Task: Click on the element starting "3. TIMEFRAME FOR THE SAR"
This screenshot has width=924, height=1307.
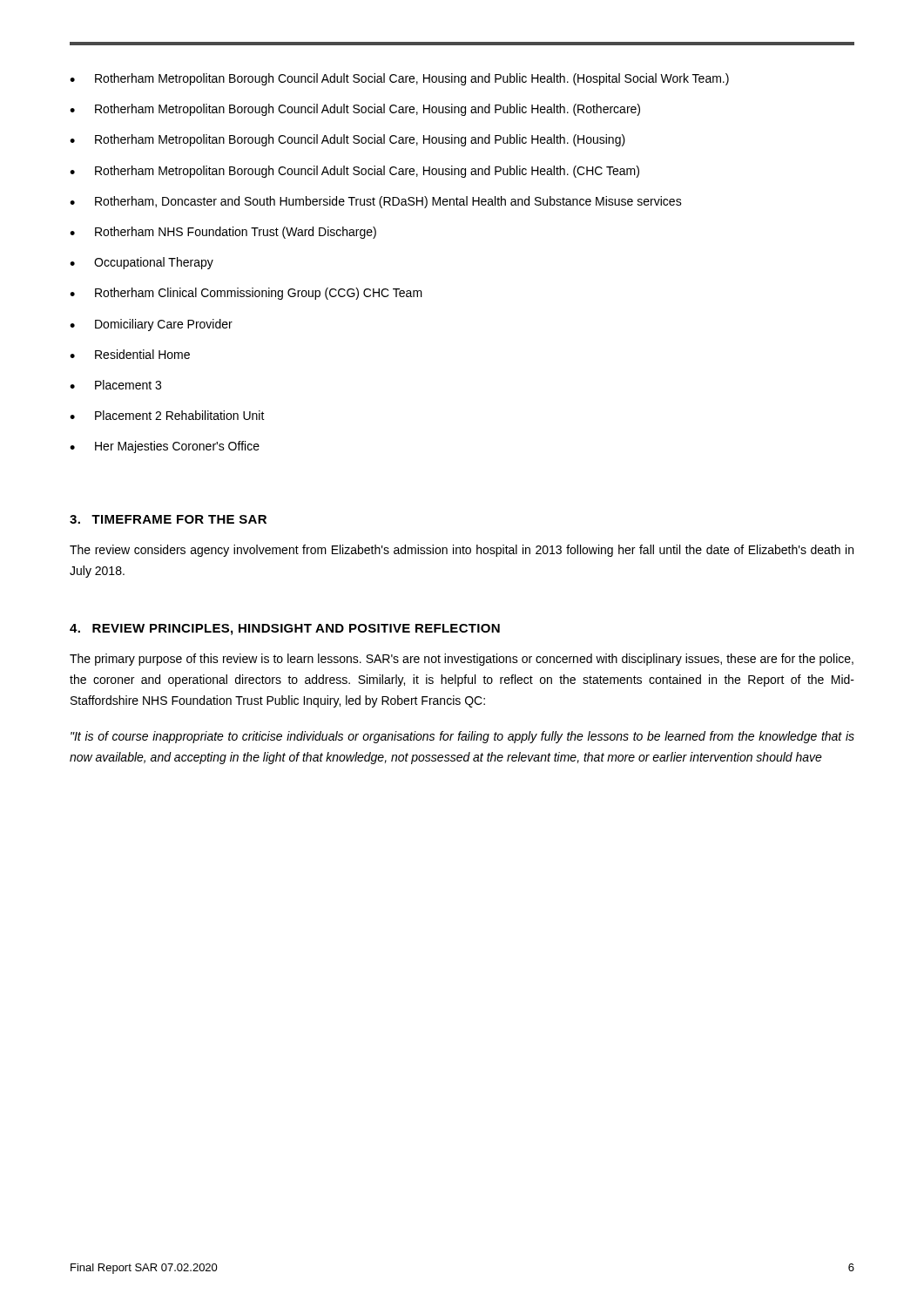Action: pos(168,519)
